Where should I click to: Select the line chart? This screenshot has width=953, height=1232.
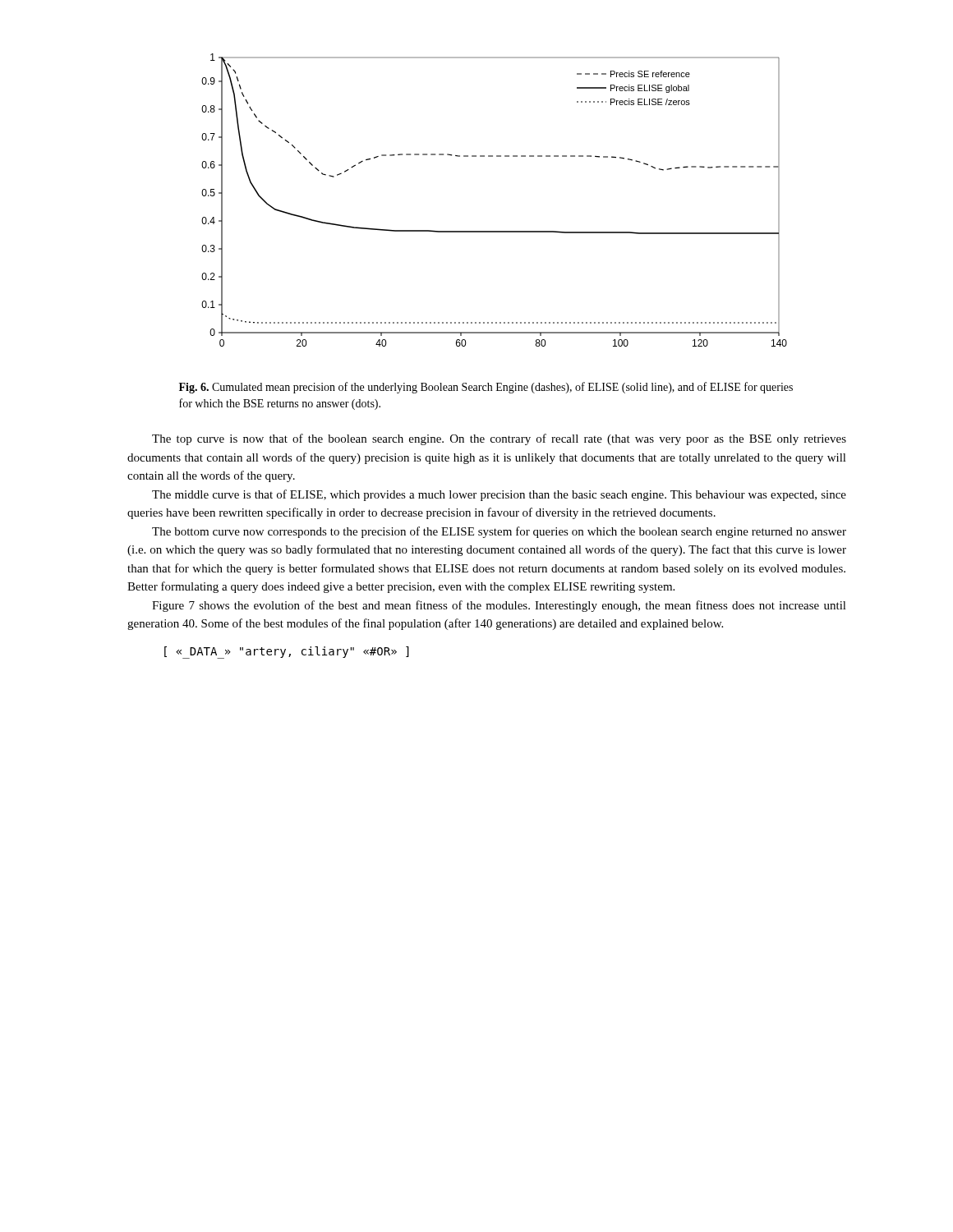point(487,211)
